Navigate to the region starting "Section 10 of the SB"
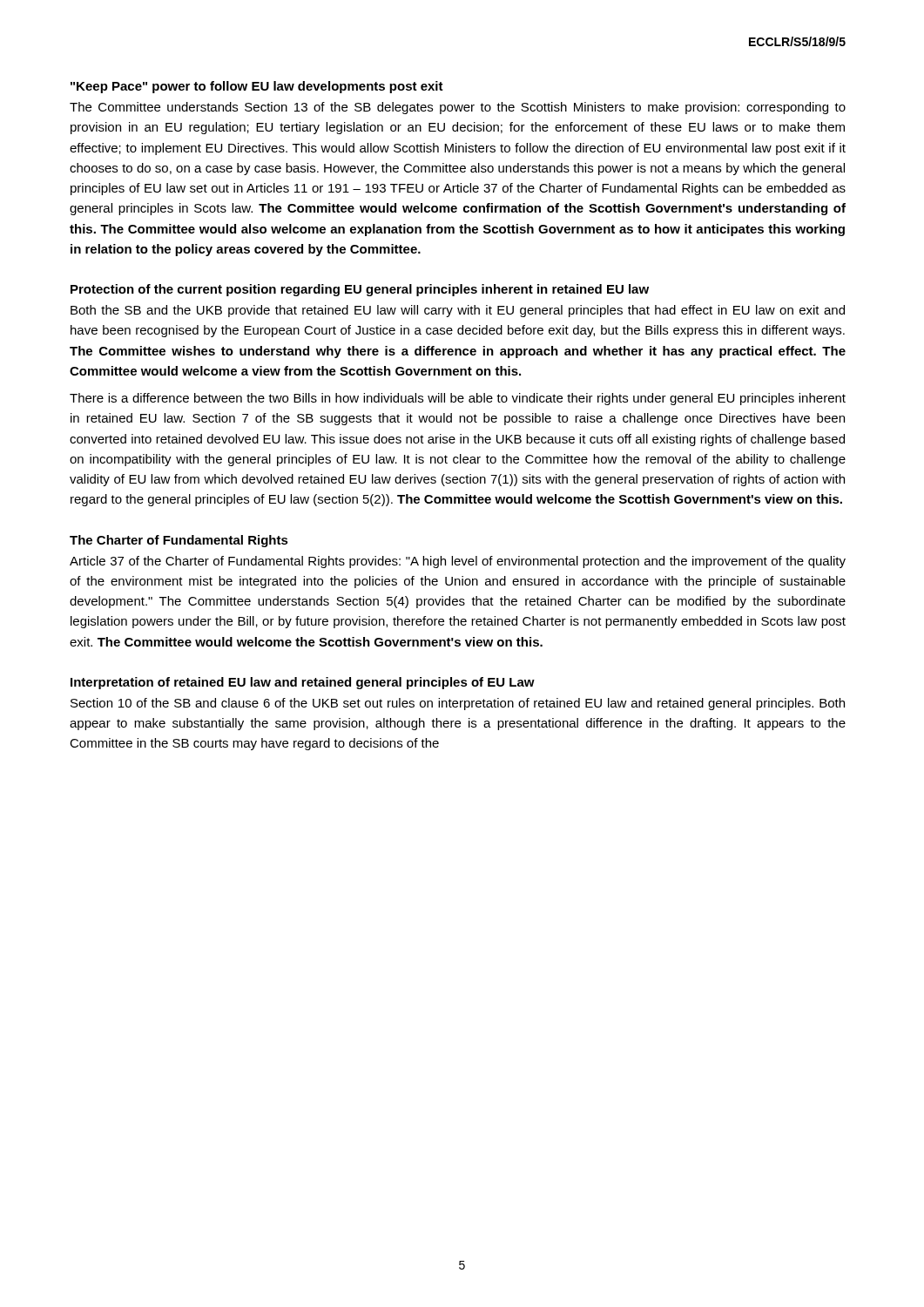The image size is (924, 1307). tap(458, 723)
